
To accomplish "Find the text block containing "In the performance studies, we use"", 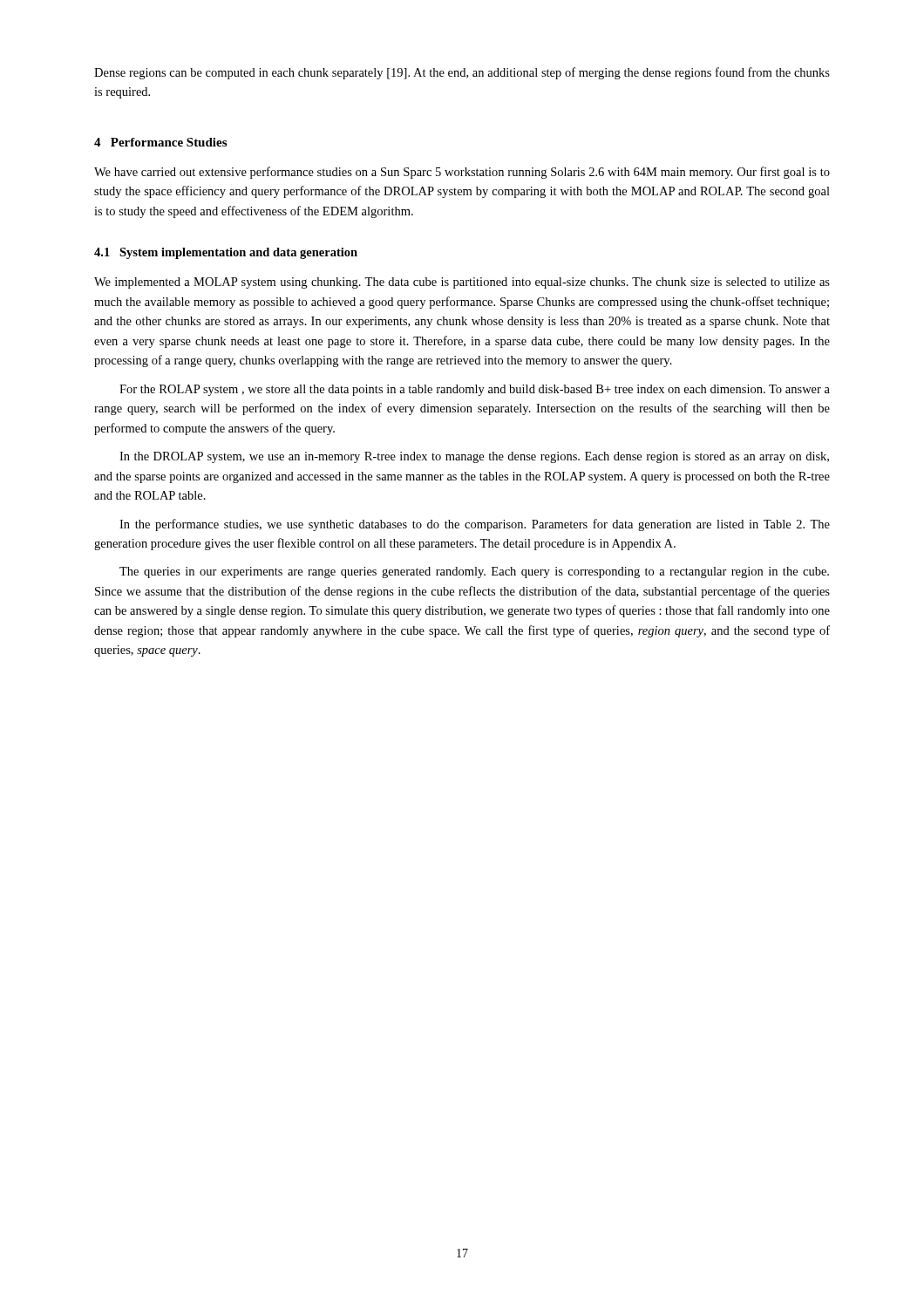I will [x=462, y=534].
